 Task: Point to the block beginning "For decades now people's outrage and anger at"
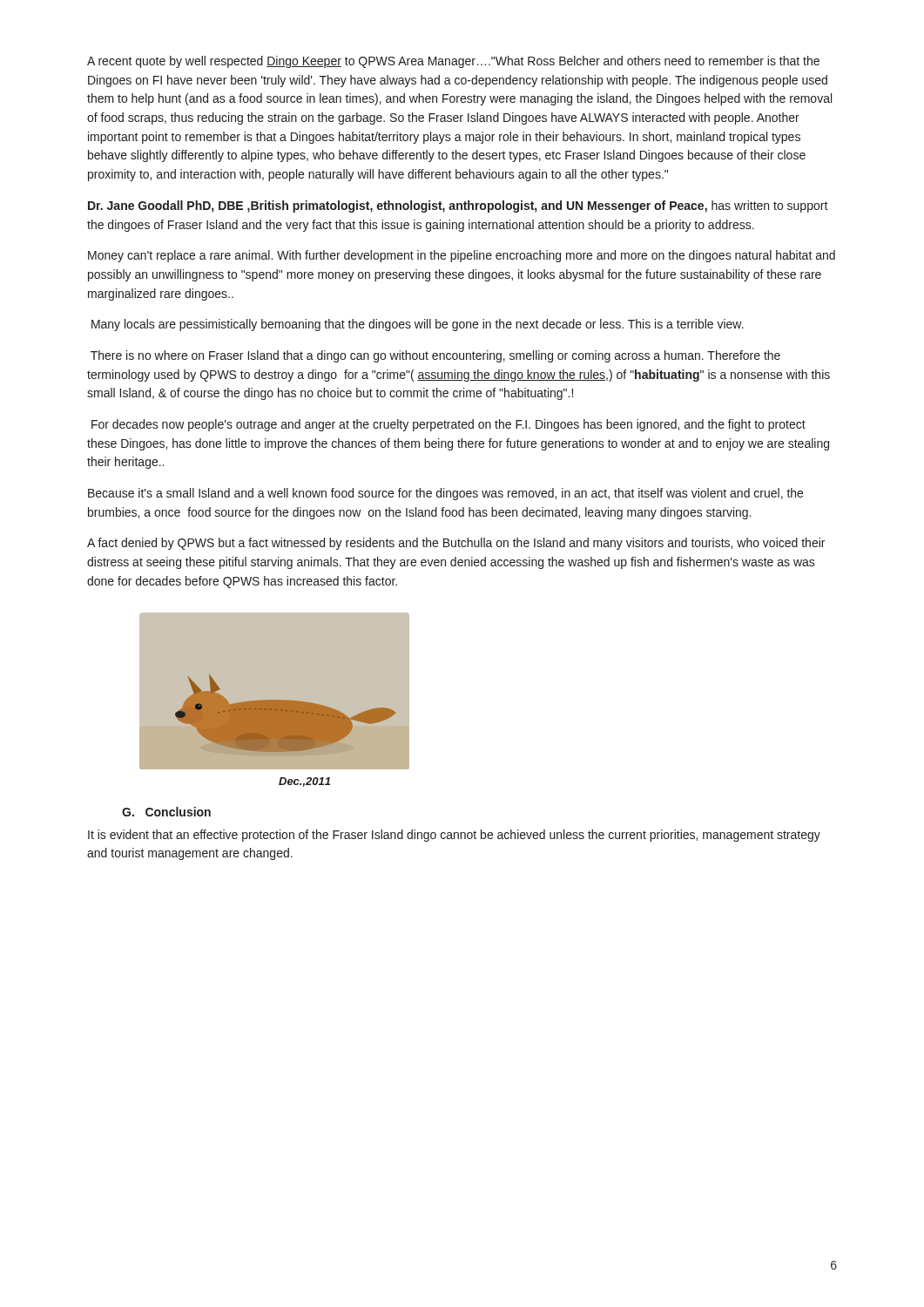pos(459,443)
